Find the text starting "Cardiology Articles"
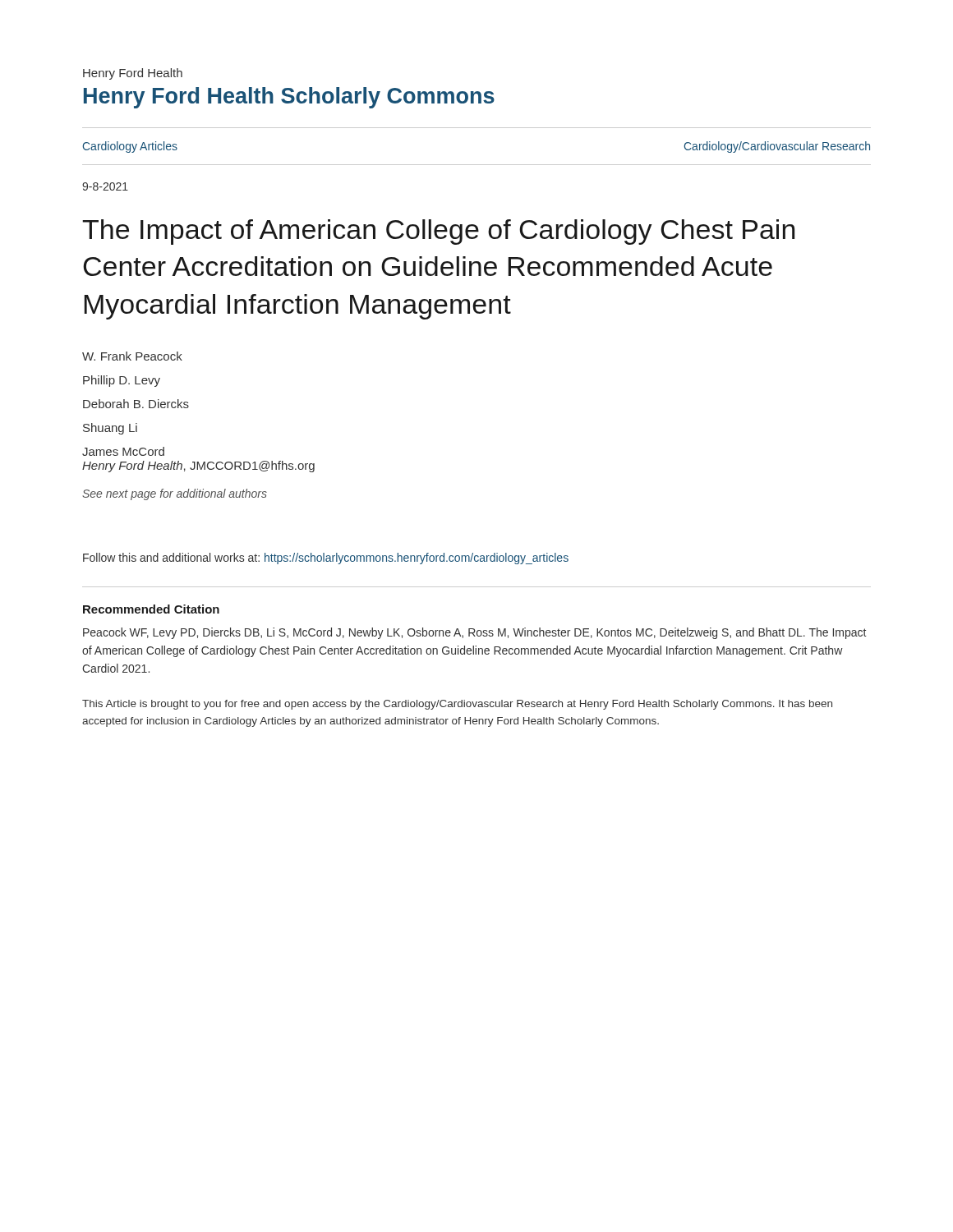 click(x=130, y=146)
